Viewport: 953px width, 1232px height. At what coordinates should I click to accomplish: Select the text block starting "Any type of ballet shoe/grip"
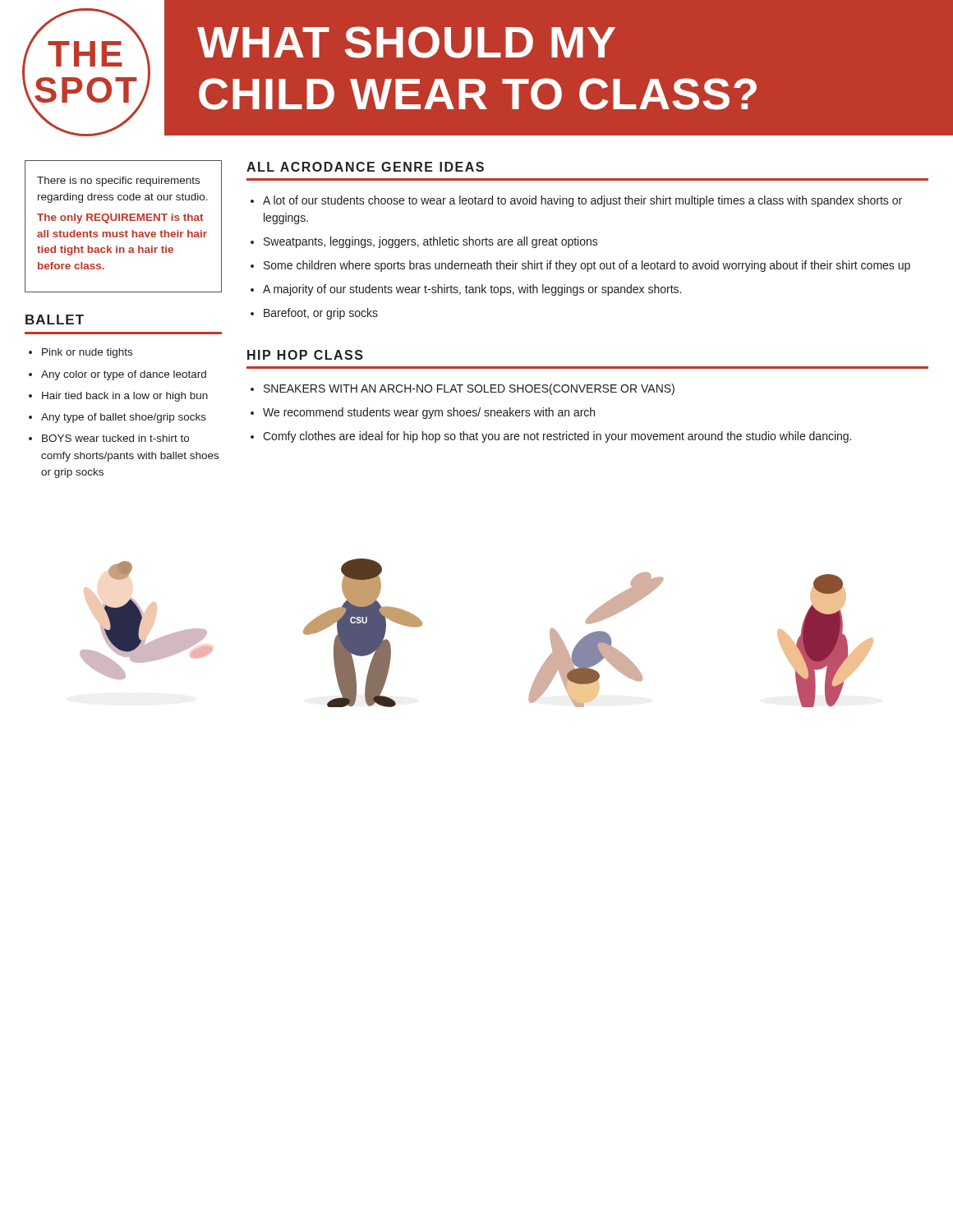click(x=124, y=417)
